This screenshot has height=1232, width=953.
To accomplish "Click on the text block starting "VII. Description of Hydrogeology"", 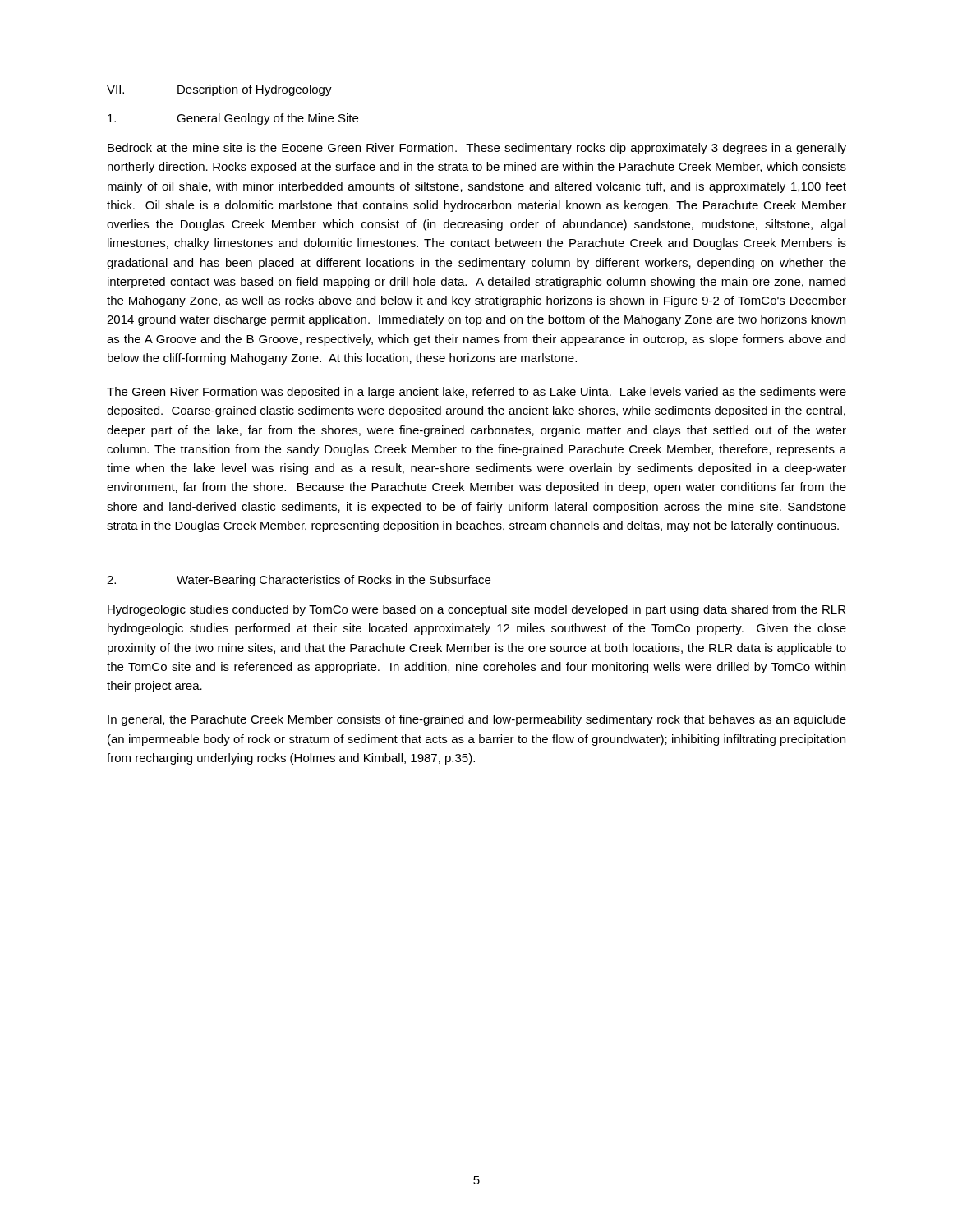I will 219,89.
